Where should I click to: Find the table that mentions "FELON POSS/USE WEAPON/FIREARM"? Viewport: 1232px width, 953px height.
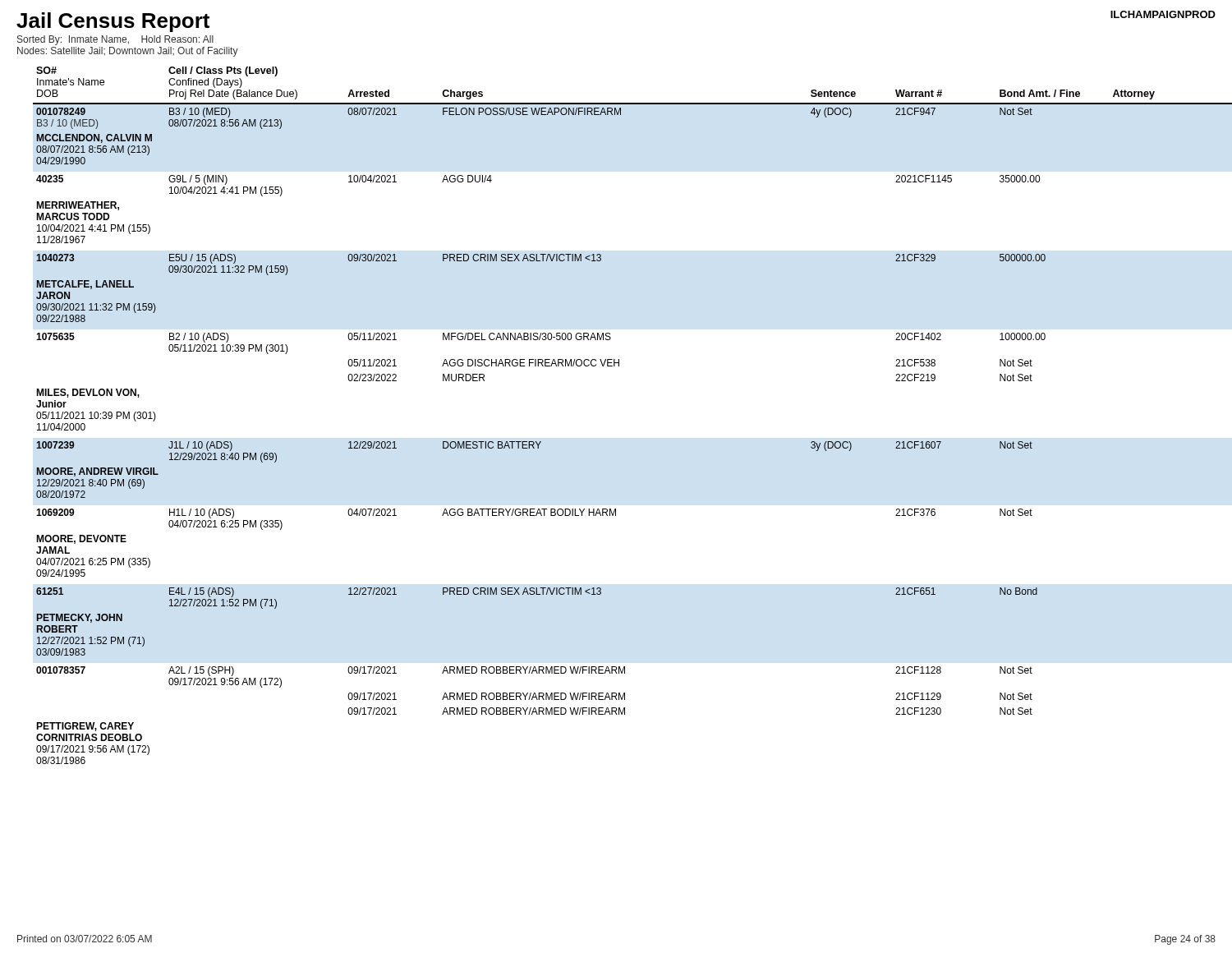point(616,417)
